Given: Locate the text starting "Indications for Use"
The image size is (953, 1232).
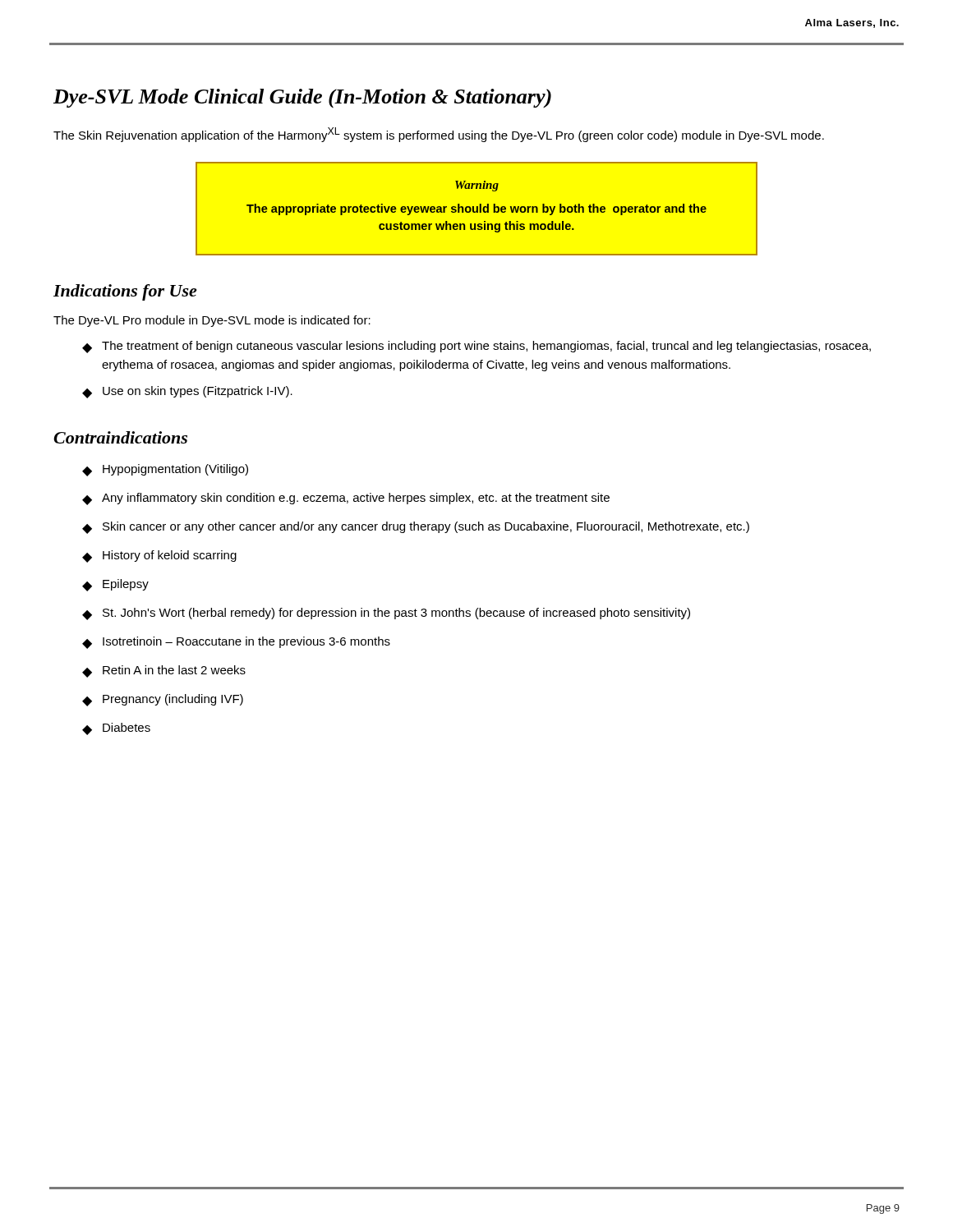Looking at the screenshot, I should (x=125, y=290).
